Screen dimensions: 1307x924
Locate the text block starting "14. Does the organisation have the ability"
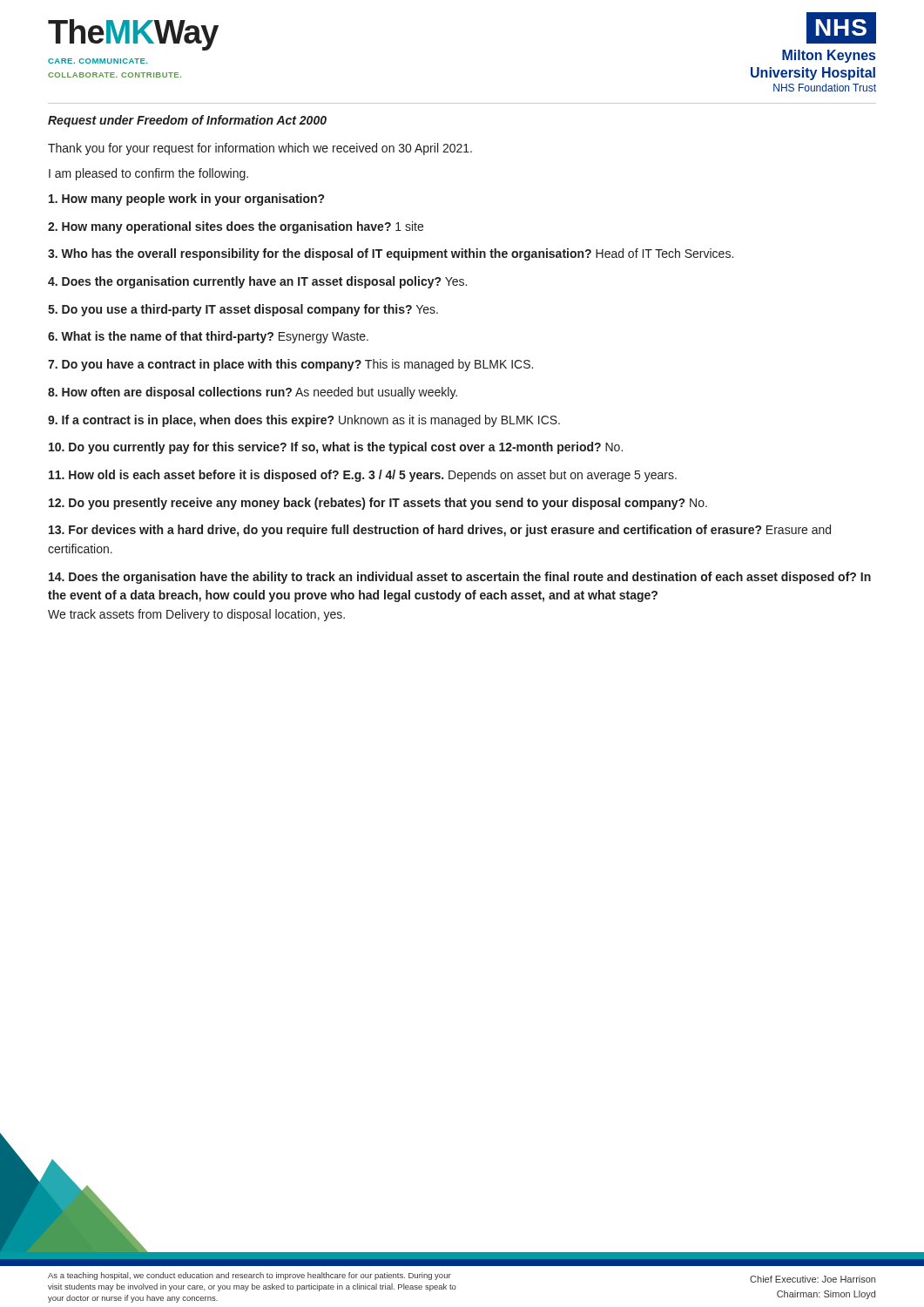[459, 595]
